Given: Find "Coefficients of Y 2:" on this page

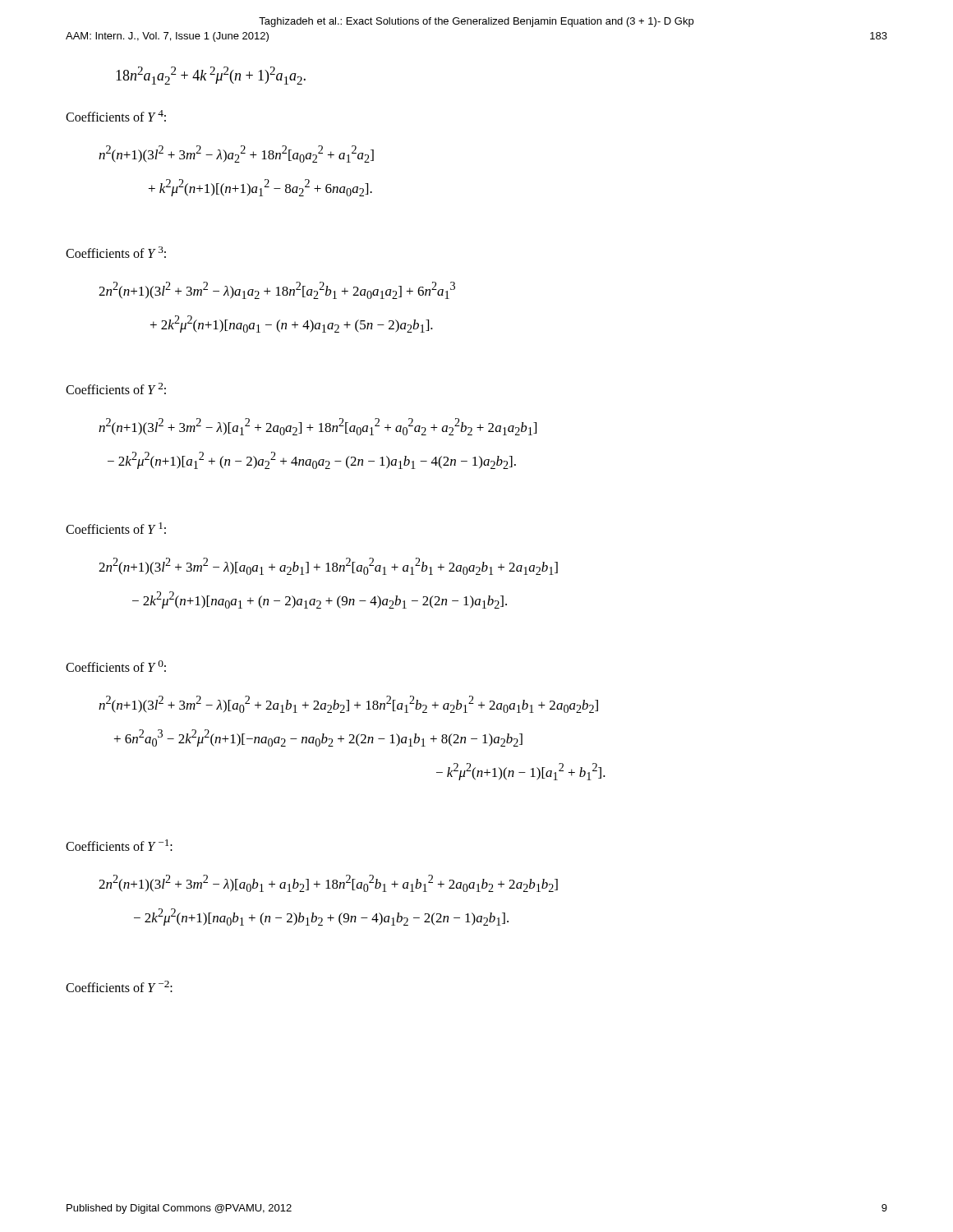Looking at the screenshot, I should tap(116, 388).
